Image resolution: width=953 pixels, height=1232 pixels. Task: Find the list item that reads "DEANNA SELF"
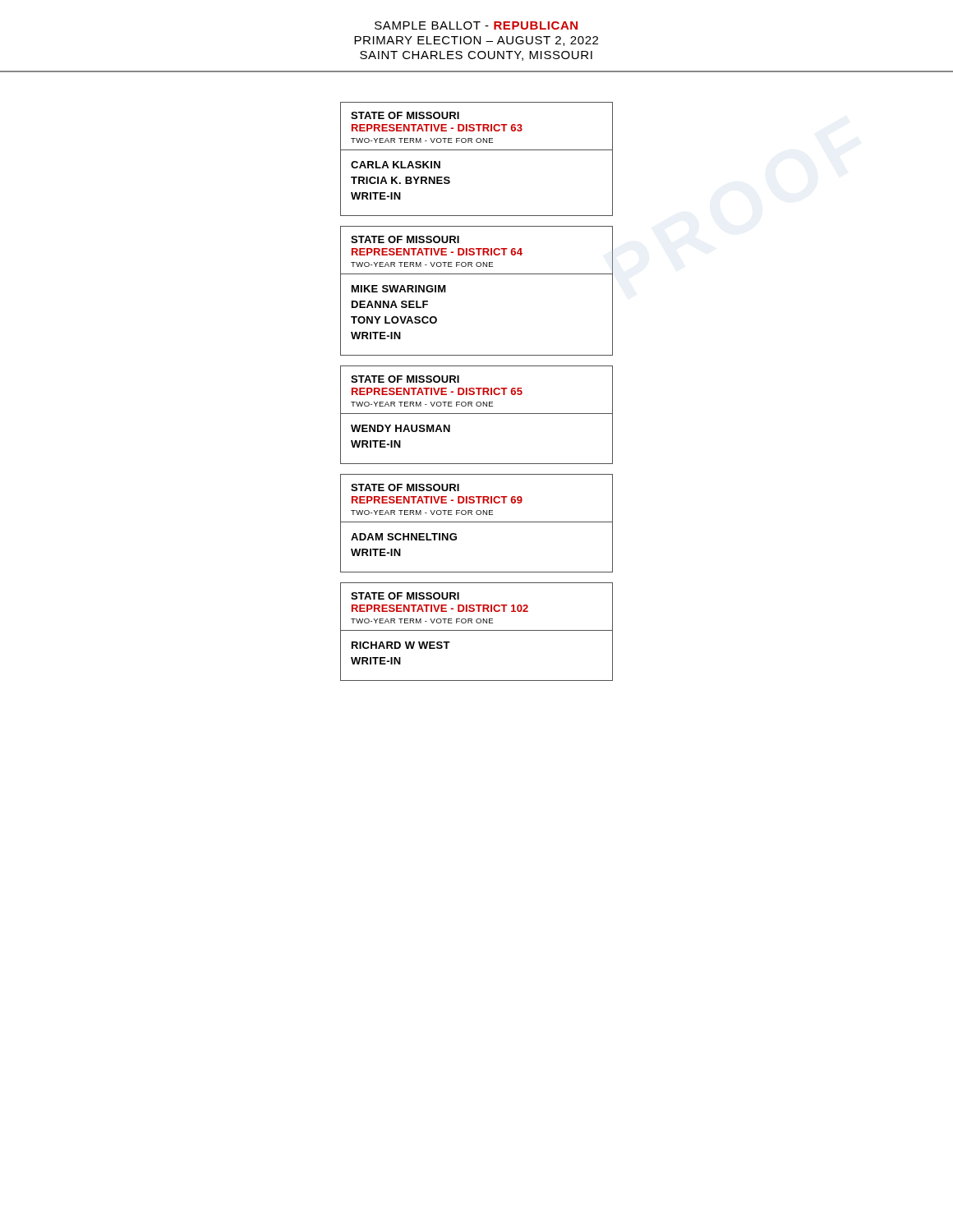390,304
